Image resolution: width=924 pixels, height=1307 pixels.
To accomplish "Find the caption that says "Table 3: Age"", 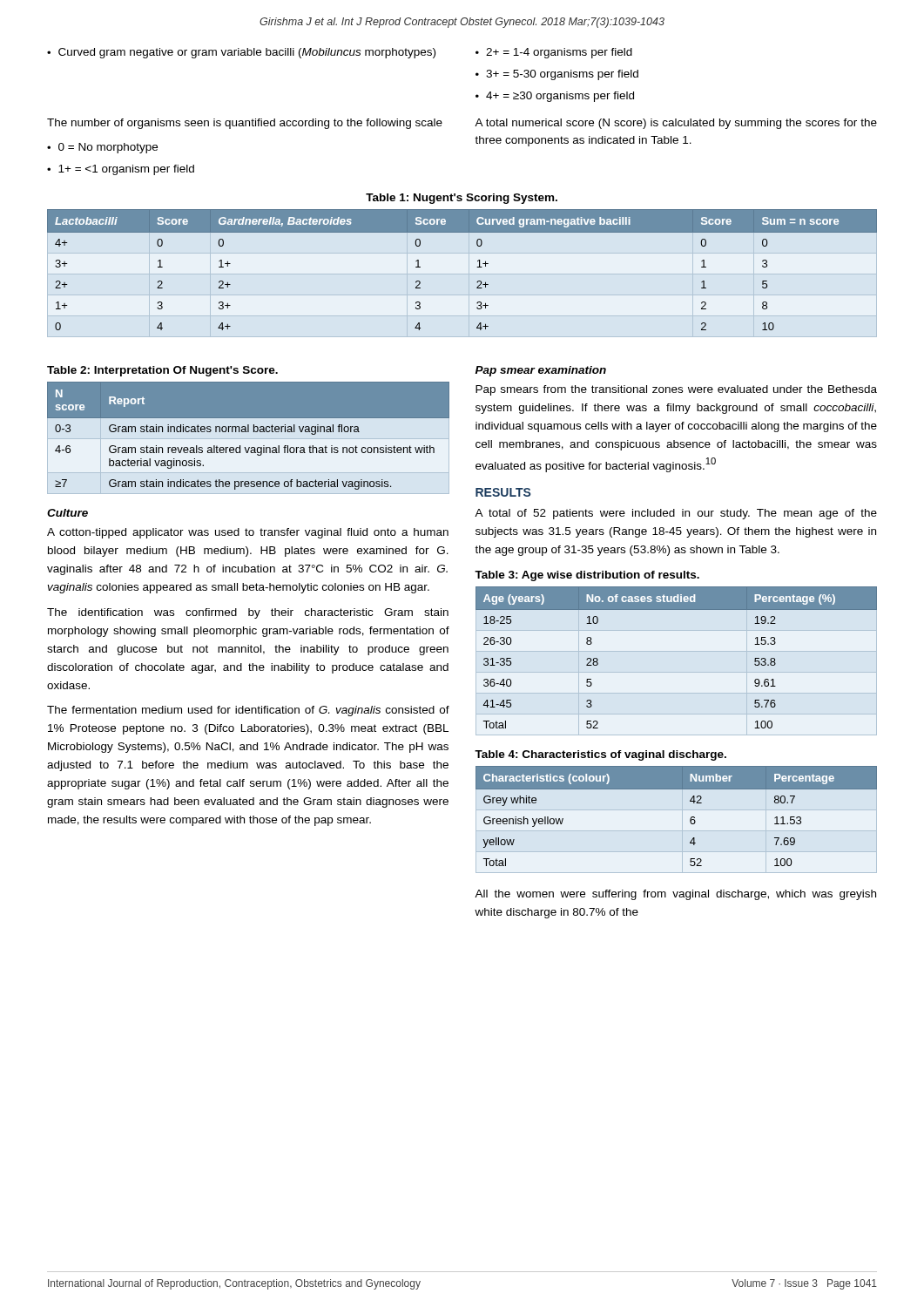I will pyautogui.click(x=587, y=575).
